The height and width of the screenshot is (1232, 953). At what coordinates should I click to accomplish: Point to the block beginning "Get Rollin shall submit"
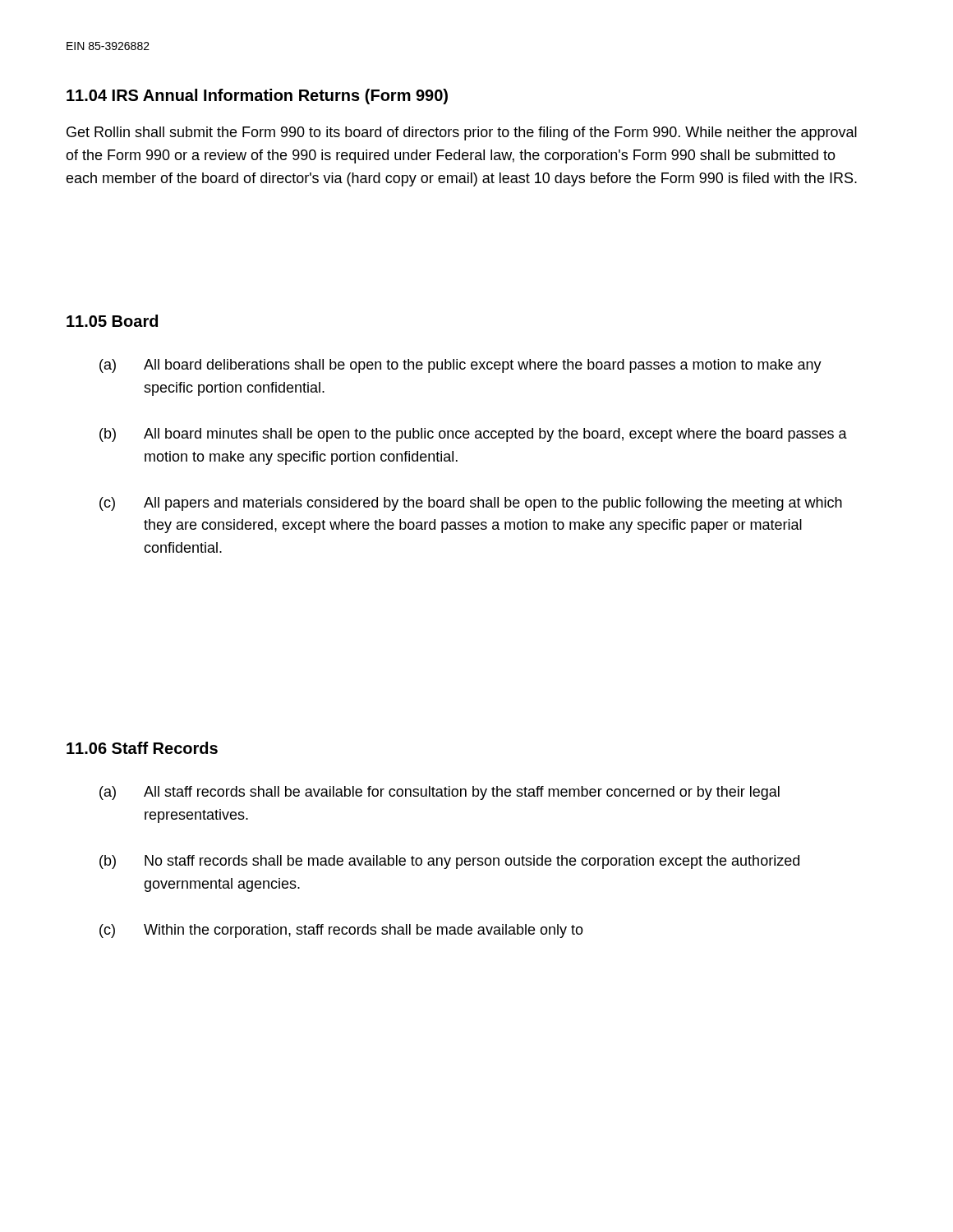(x=462, y=155)
